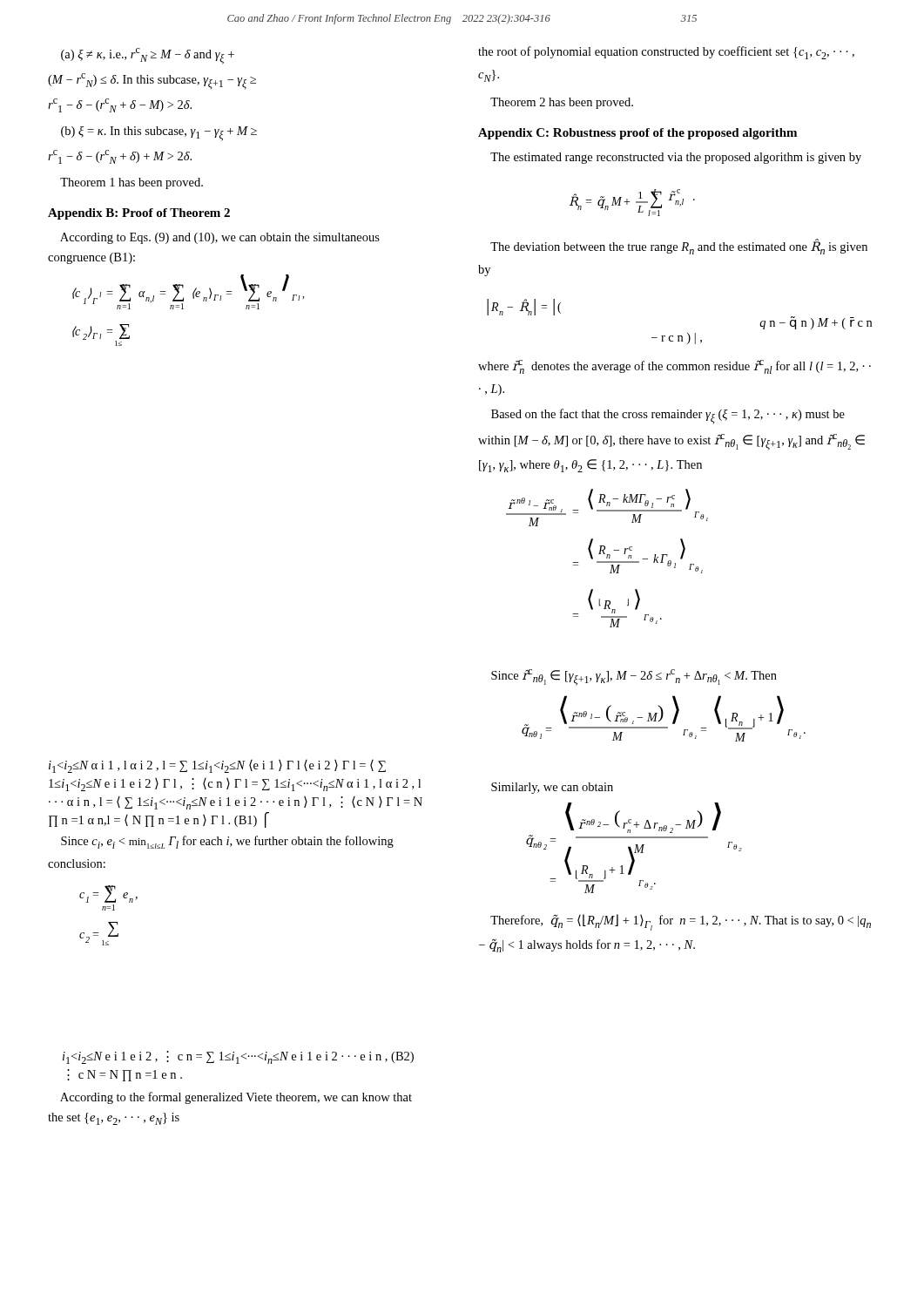
Task: Select the formula that reads "q̃ nθ 1 = ⟨ r̃ nθ"
Action: 677,730
